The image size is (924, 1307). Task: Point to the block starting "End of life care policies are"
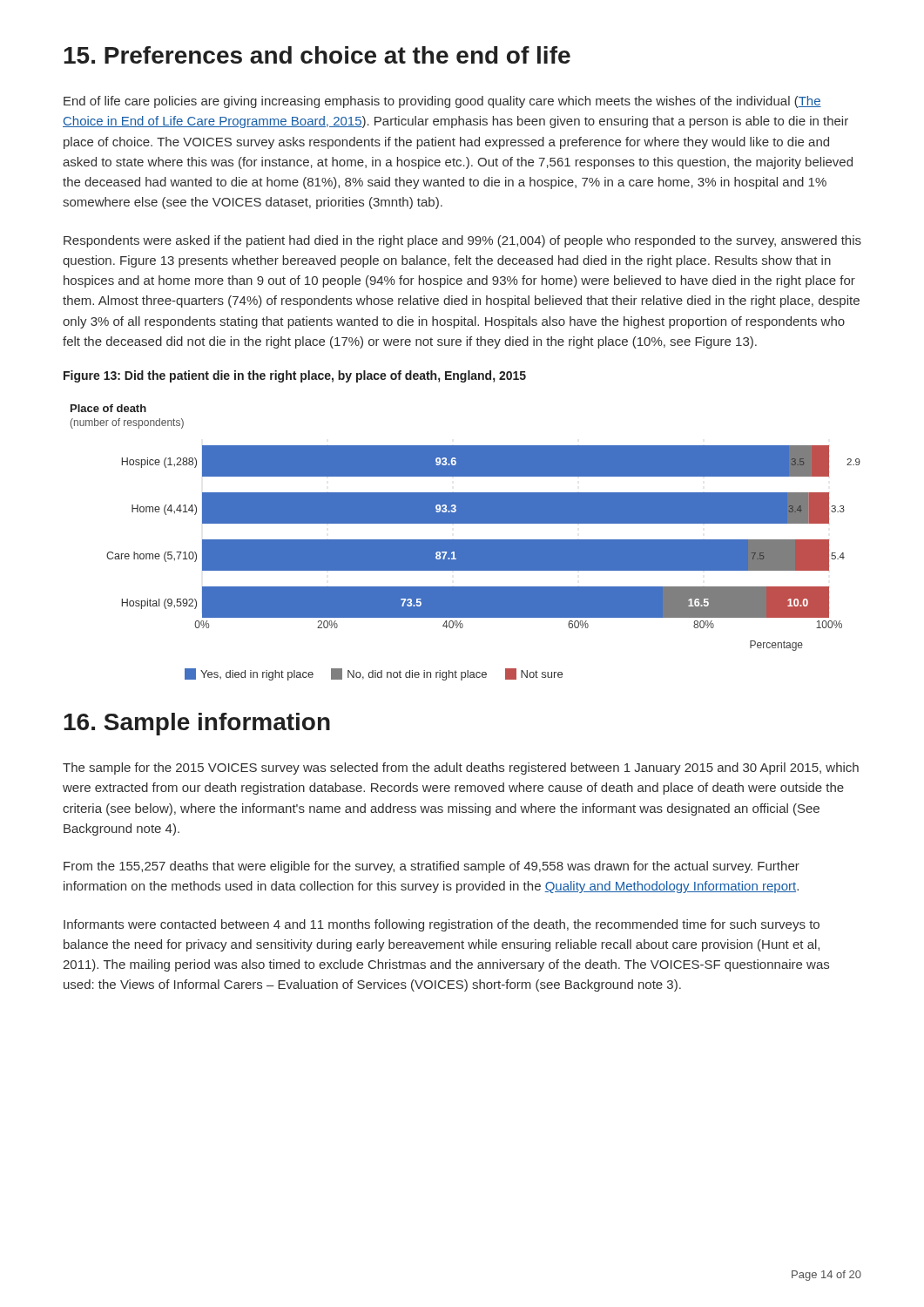[458, 151]
